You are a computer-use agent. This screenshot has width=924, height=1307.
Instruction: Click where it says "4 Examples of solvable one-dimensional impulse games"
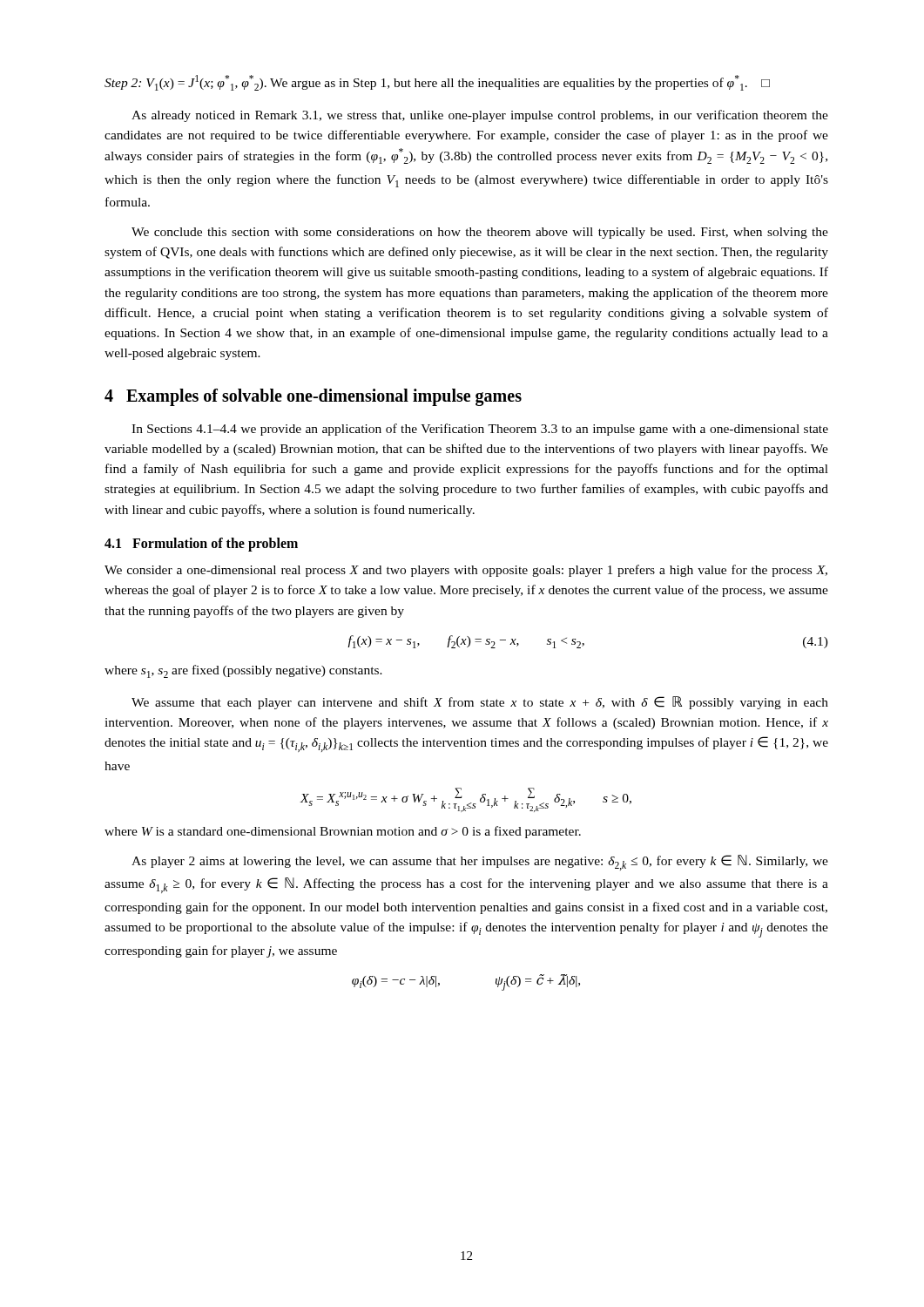[313, 395]
